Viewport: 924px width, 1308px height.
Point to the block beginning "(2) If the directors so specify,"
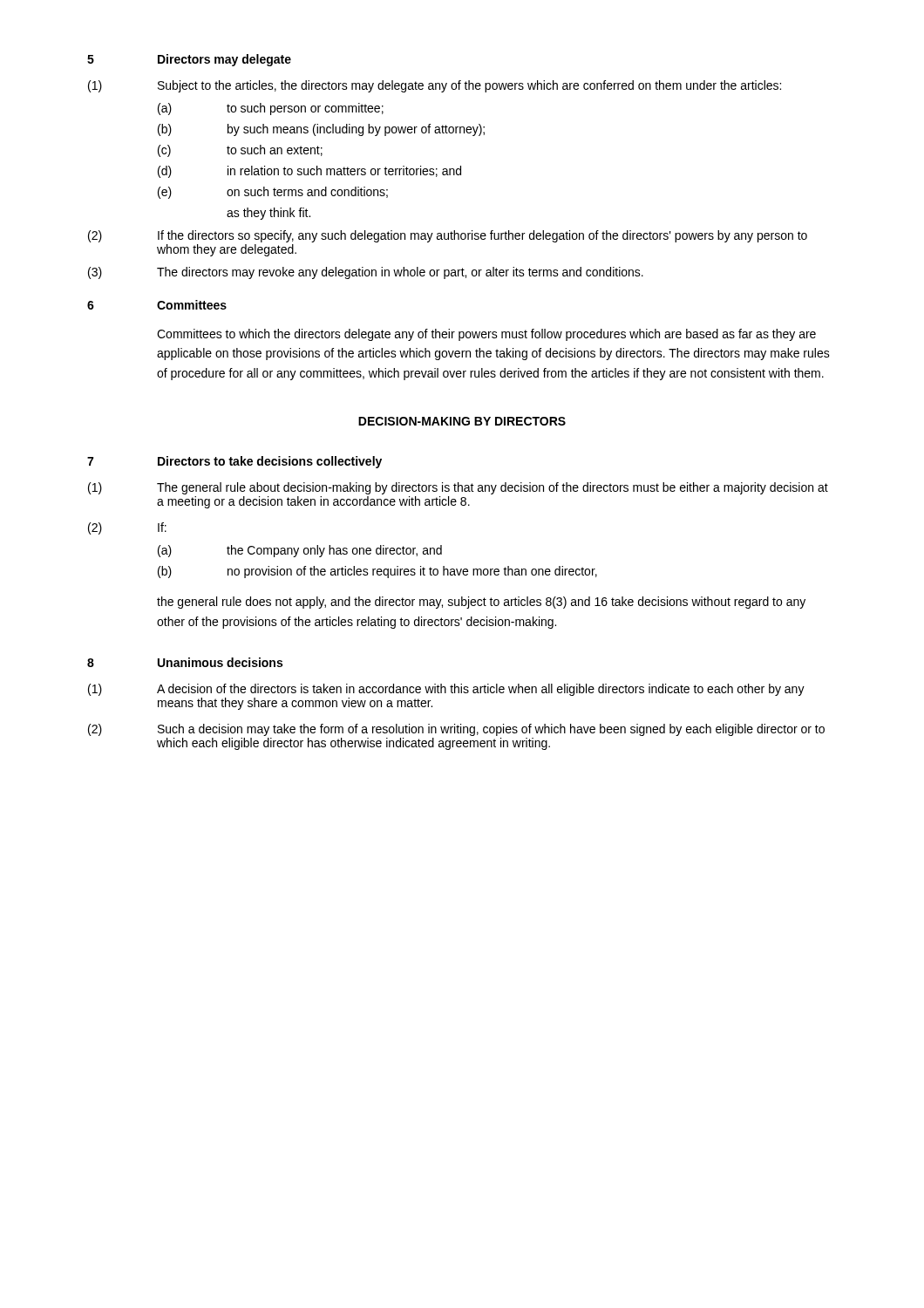coord(462,242)
